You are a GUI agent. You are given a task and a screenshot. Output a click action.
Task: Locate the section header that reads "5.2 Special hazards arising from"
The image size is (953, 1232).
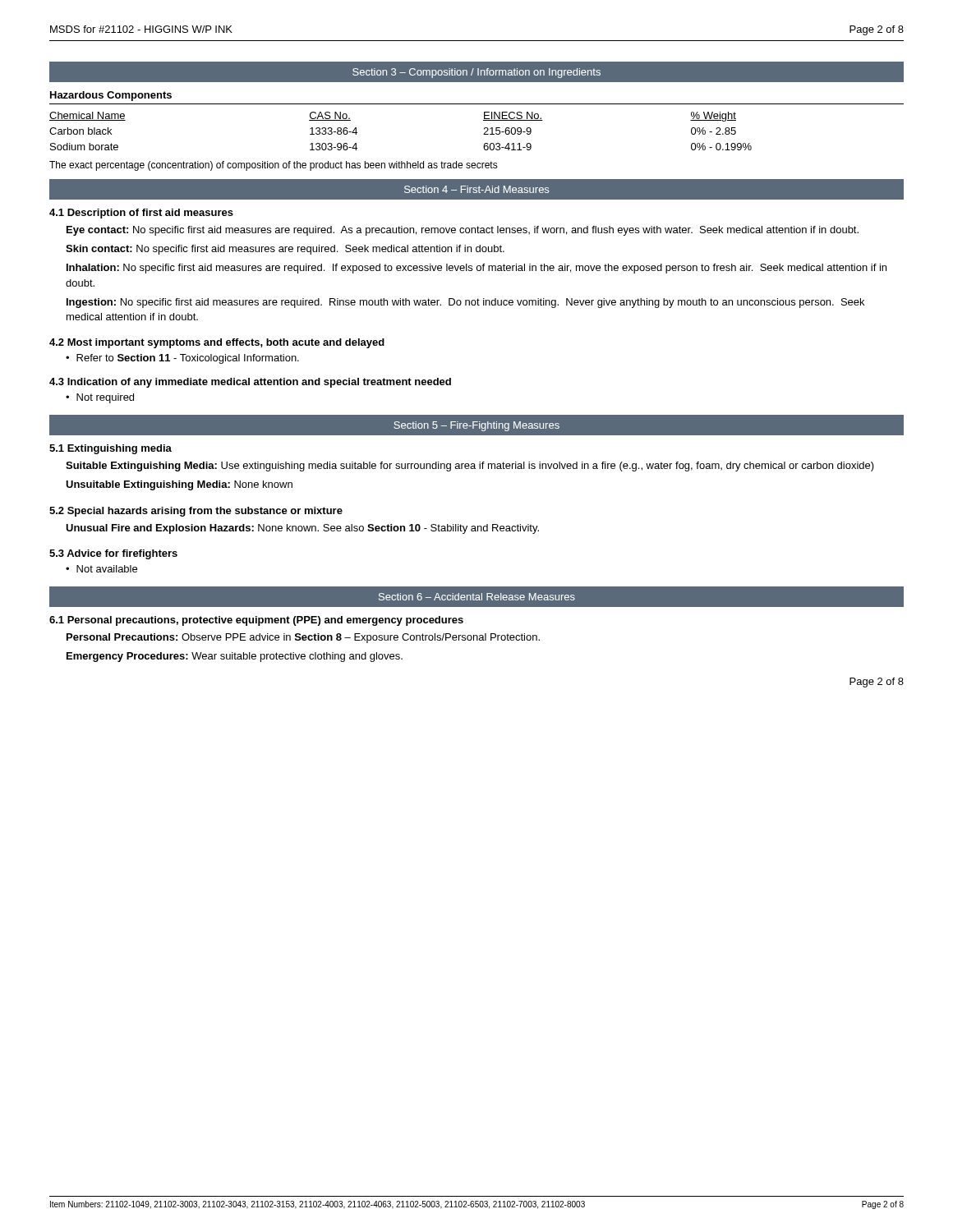point(196,510)
